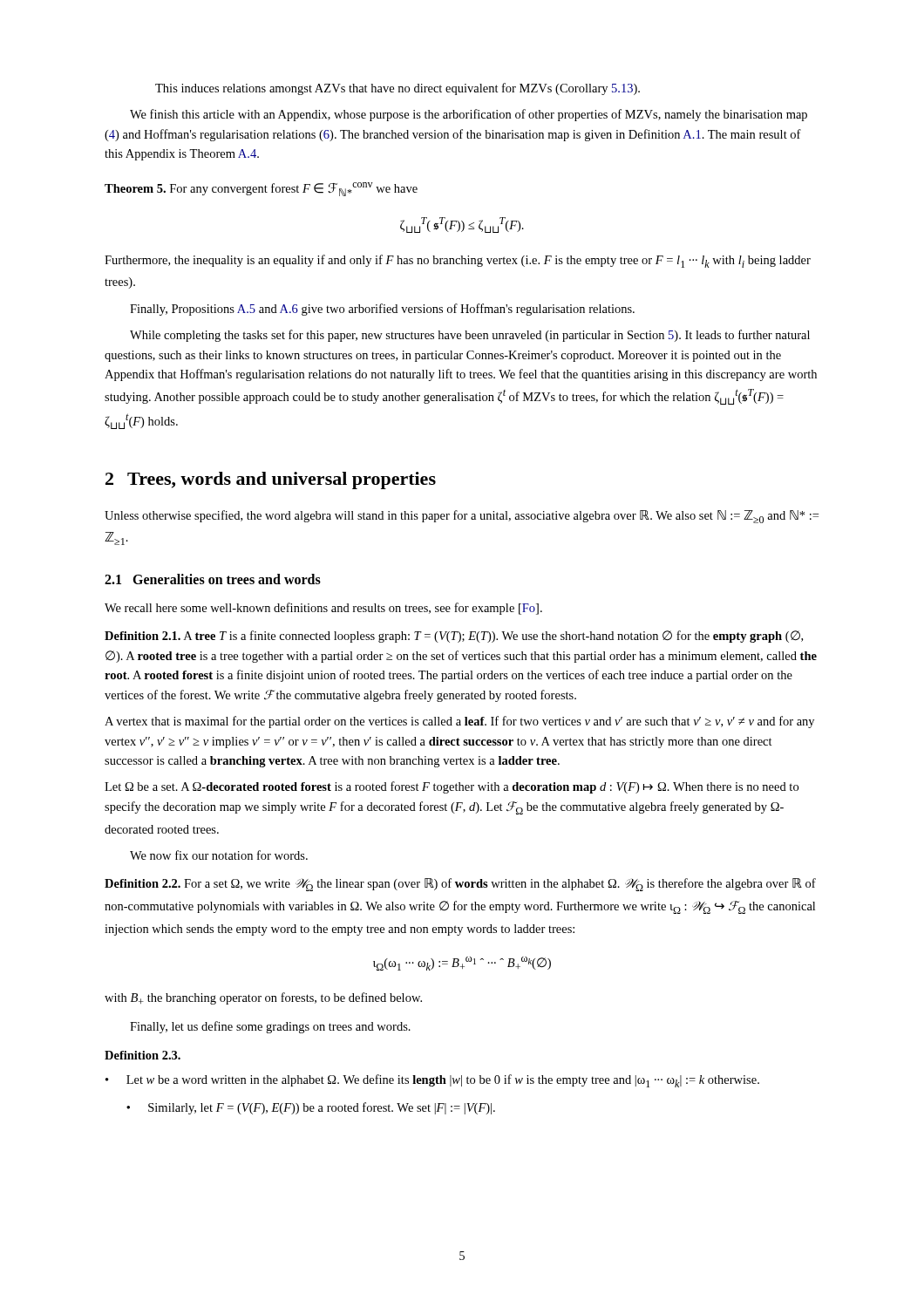
Task: Navigate to the passage starting "Finally, let us define some gradings"
Action: [x=270, y=1027]
